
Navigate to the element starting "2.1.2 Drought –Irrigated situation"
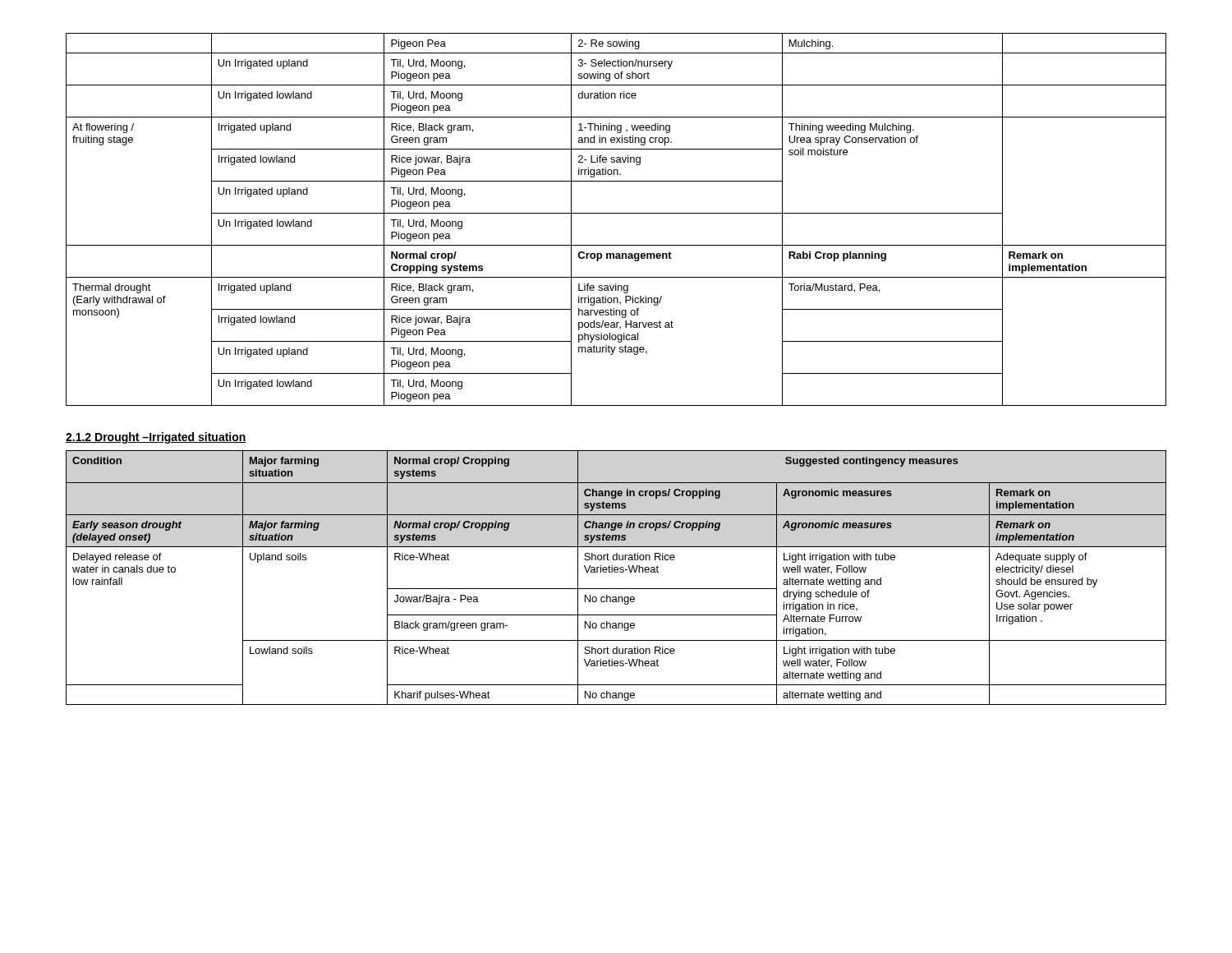[x=156, y=437]
